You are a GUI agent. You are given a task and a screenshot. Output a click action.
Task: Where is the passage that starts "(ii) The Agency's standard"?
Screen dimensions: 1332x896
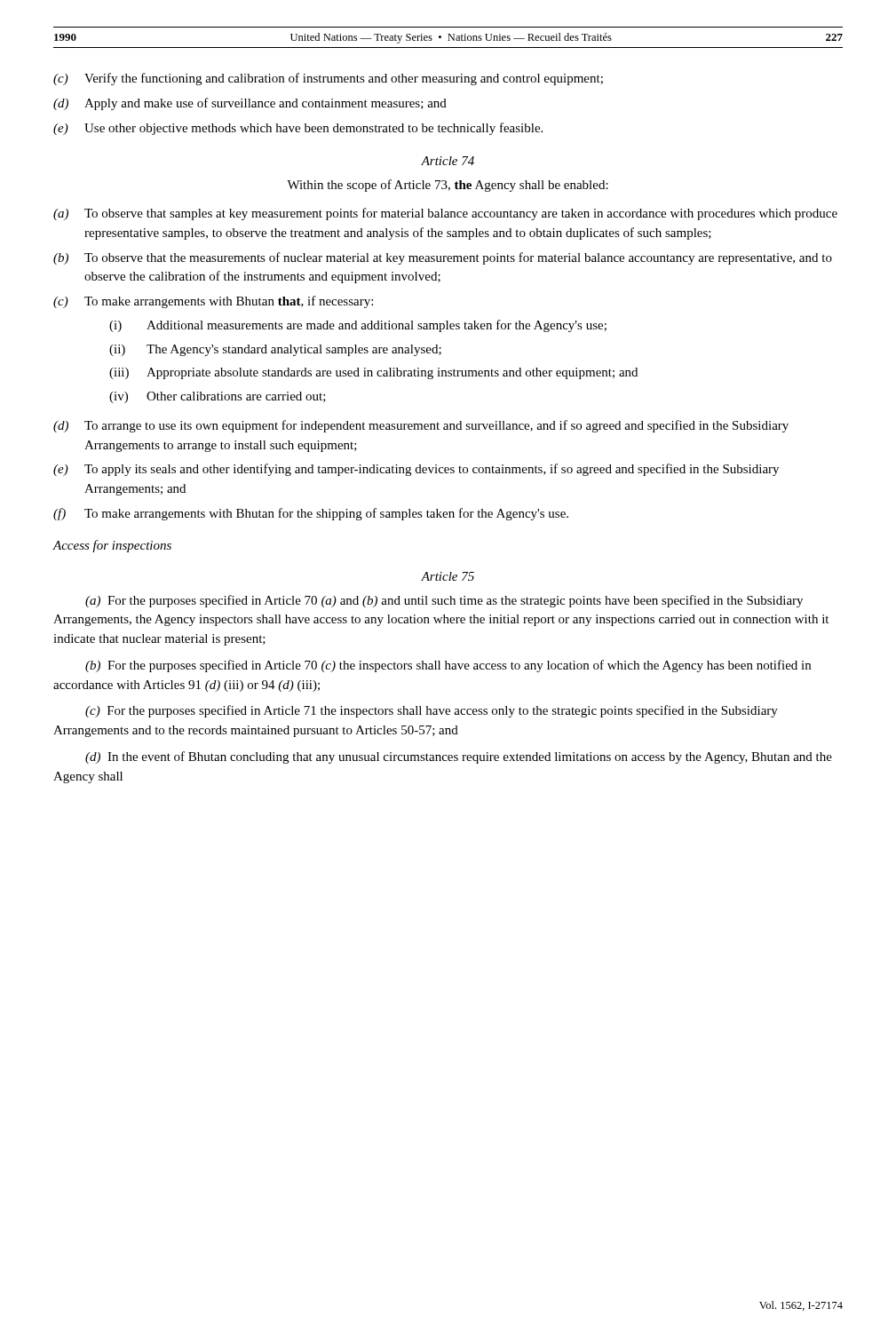tap(275, 350)
